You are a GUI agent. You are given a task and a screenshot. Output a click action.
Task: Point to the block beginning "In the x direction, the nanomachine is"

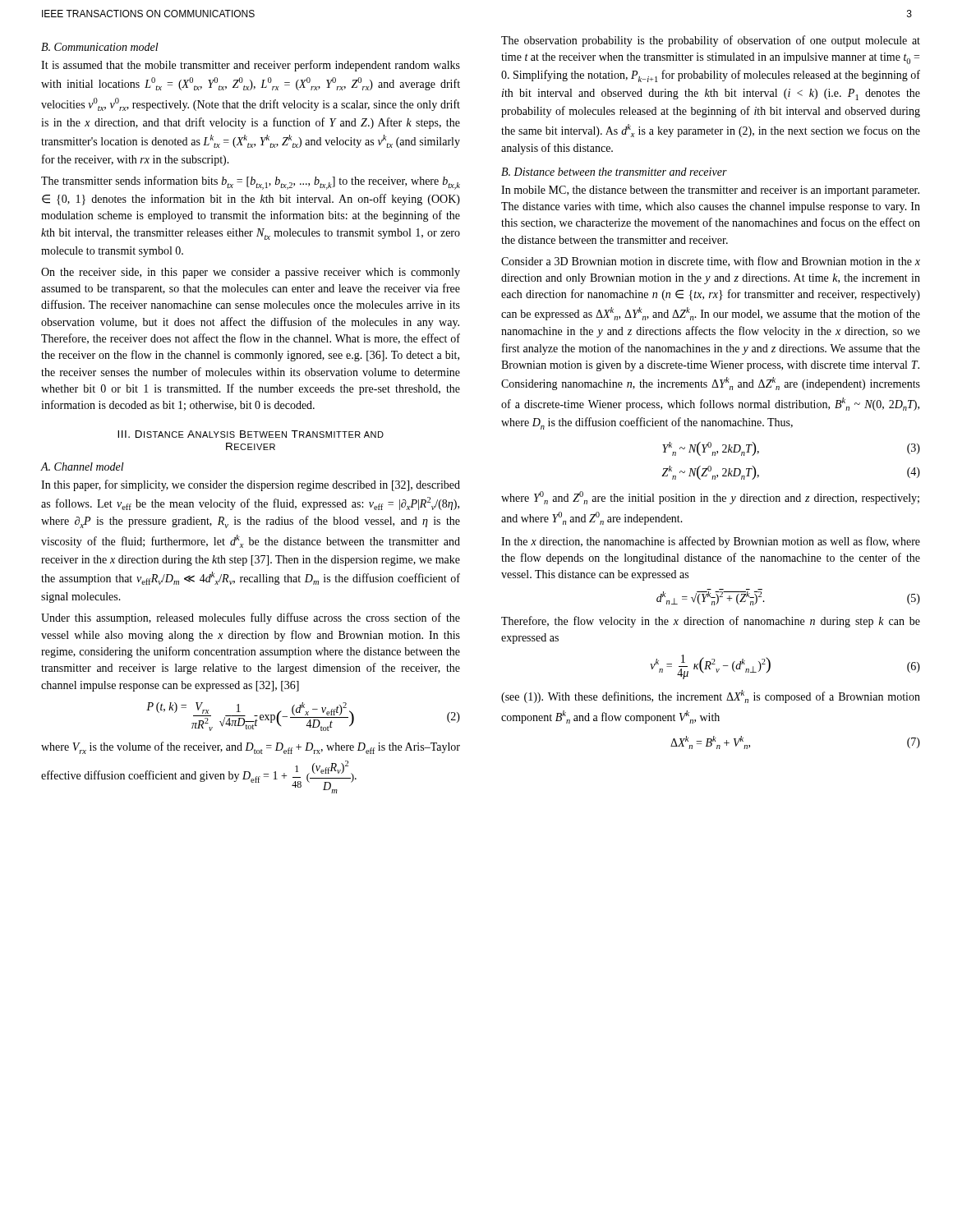coord(711,558)
